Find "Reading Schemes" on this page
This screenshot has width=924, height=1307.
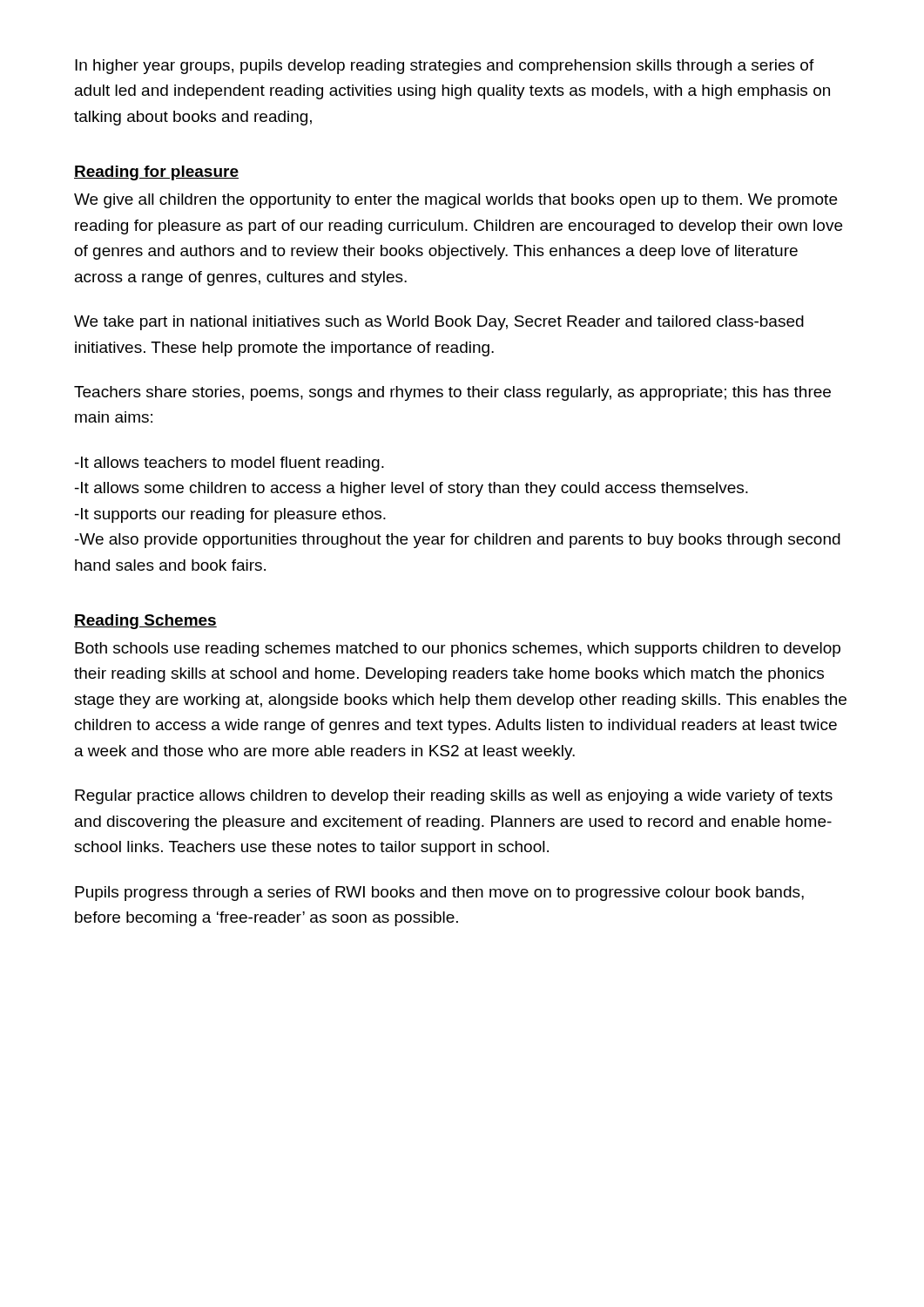click(145, 620)
